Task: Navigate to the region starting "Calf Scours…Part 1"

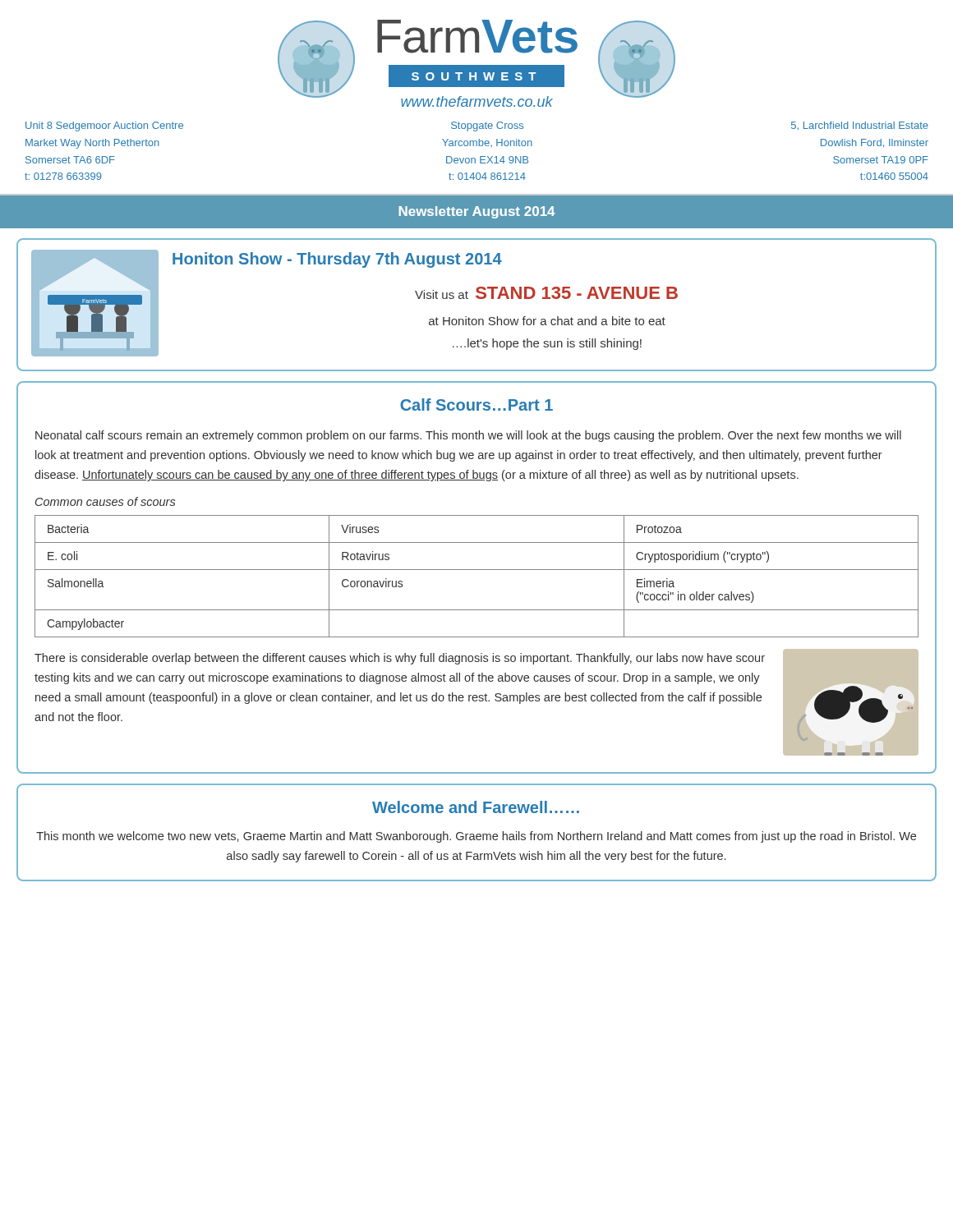Action: coord(476,405)
